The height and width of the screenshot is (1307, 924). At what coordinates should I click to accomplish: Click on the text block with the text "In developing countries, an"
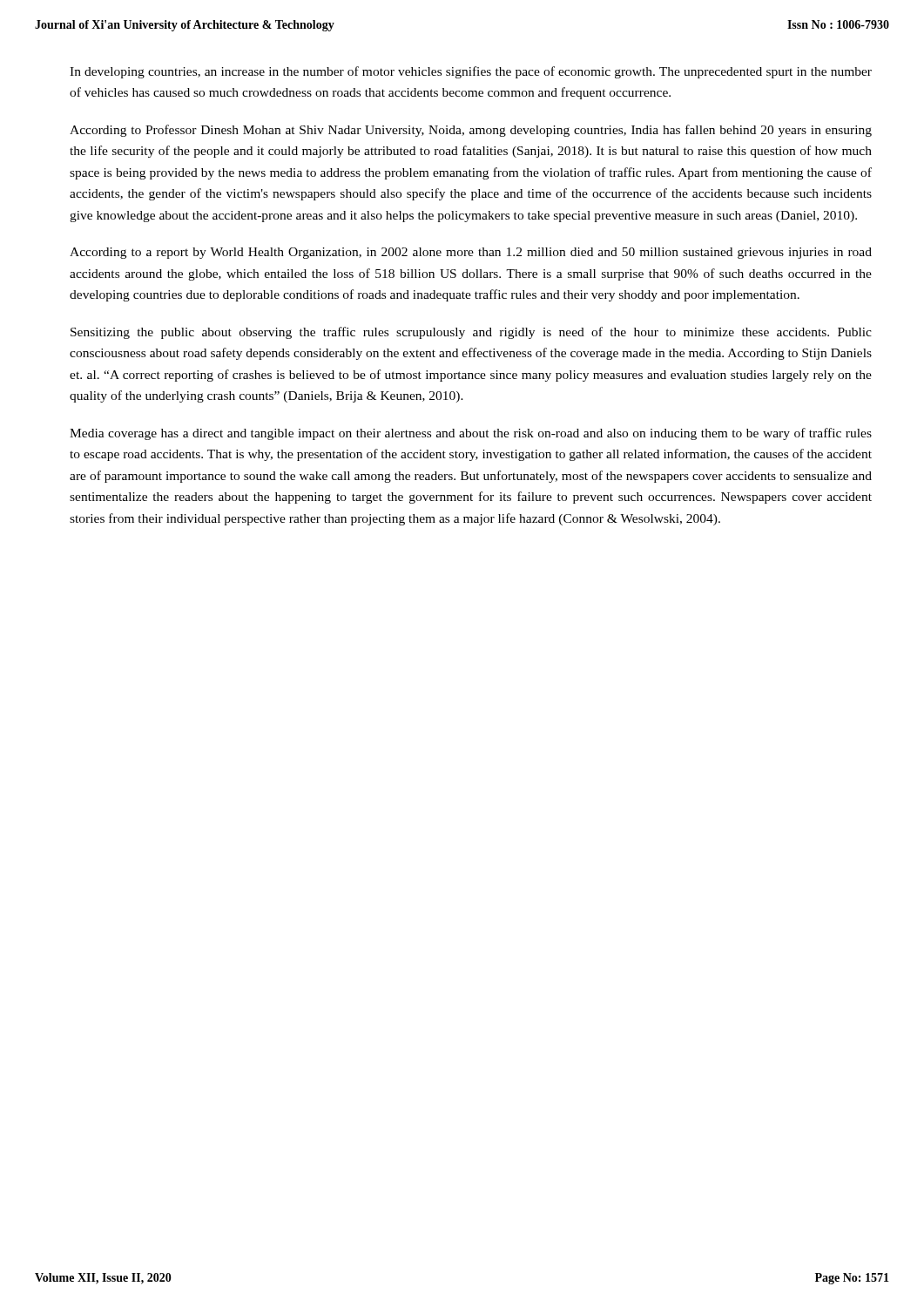[471, 82]
